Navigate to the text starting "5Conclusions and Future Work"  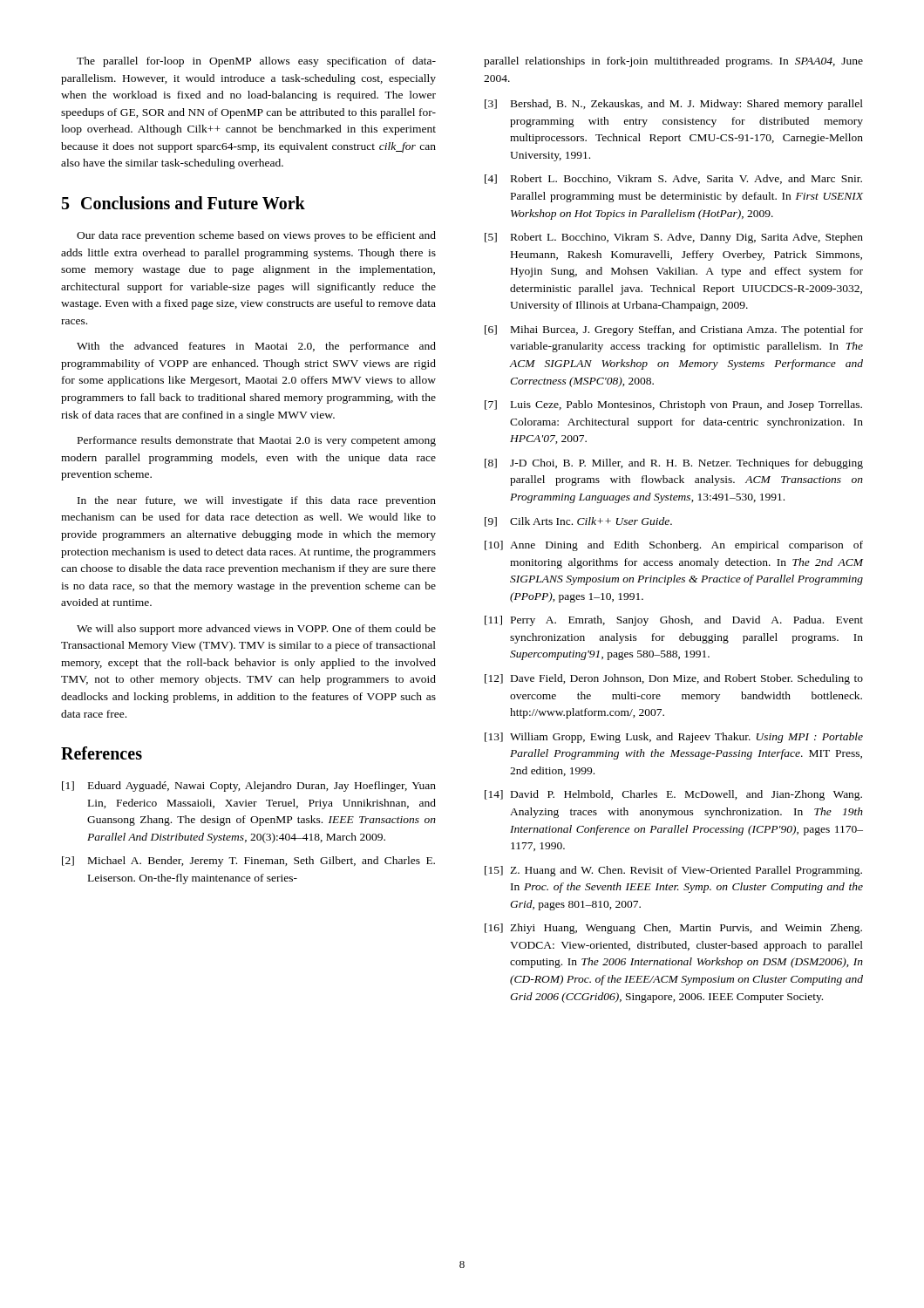(x=183, y=203)
